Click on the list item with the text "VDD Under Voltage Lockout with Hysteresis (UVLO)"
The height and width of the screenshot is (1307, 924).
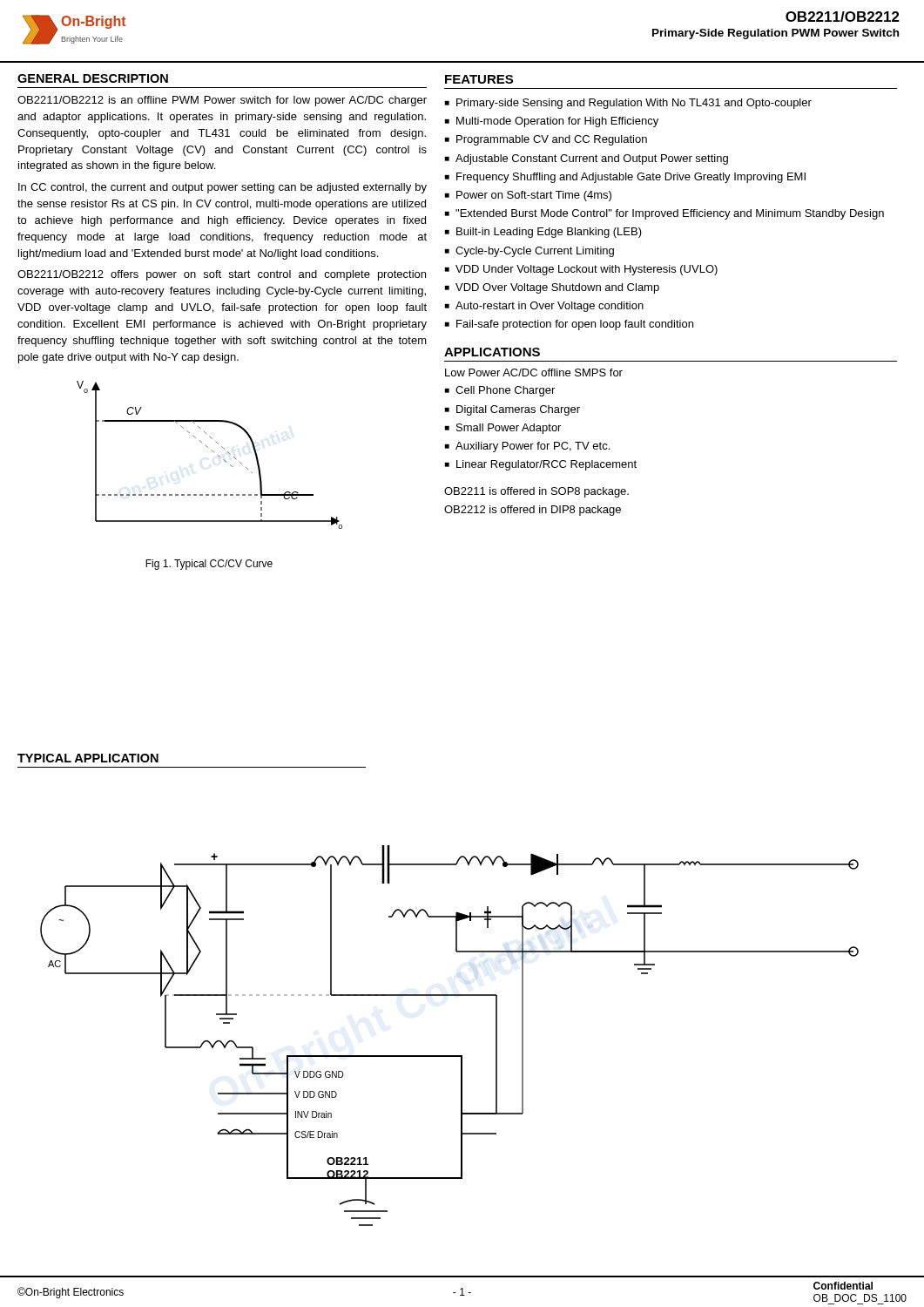click(587, 269)
